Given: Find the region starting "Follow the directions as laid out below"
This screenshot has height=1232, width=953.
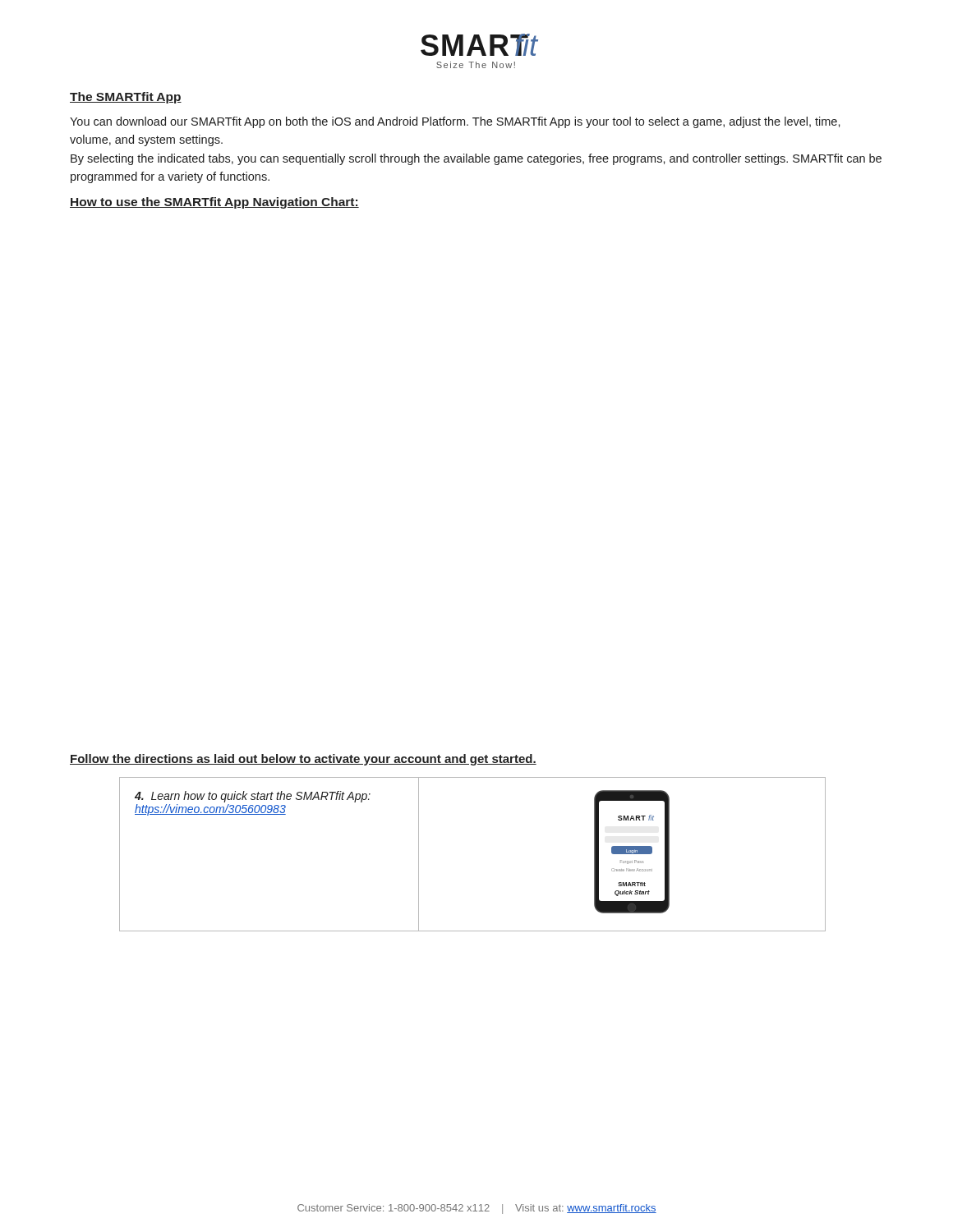Looking at the screenshot, I should [303, 758].
